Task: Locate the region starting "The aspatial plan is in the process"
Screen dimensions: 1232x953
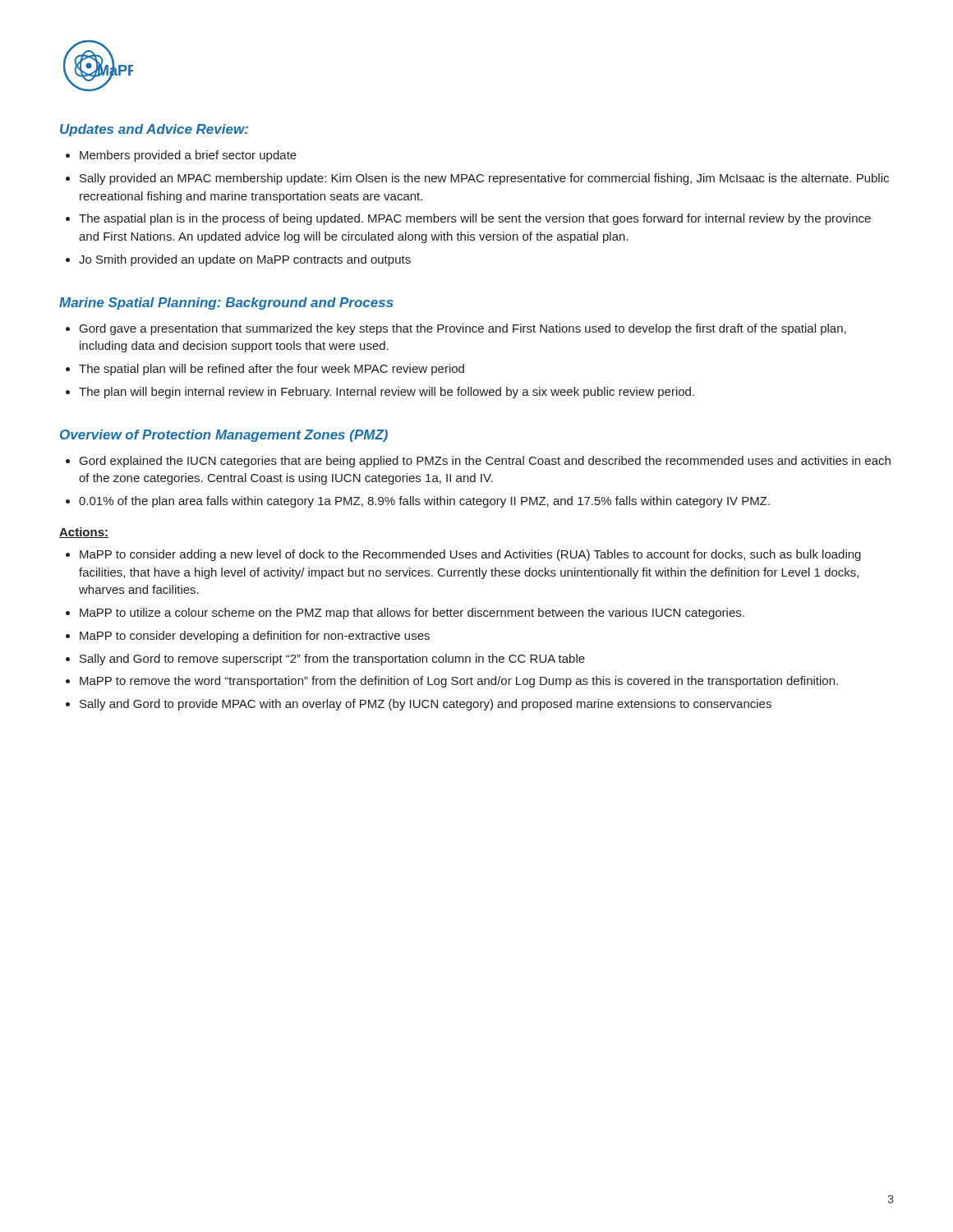Action: click(475, 227)
